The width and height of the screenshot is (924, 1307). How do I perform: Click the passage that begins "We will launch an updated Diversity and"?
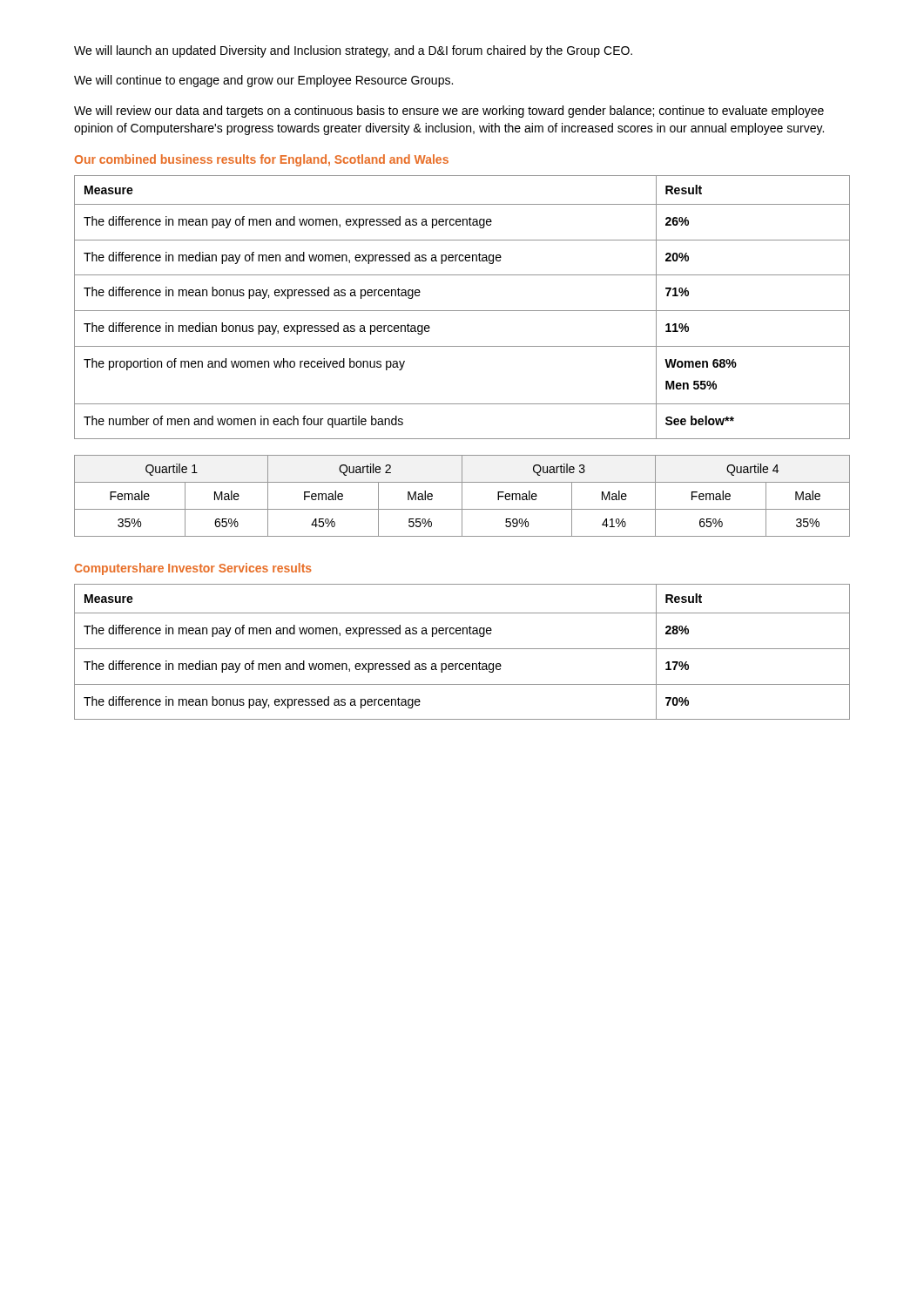coord(354,51)
